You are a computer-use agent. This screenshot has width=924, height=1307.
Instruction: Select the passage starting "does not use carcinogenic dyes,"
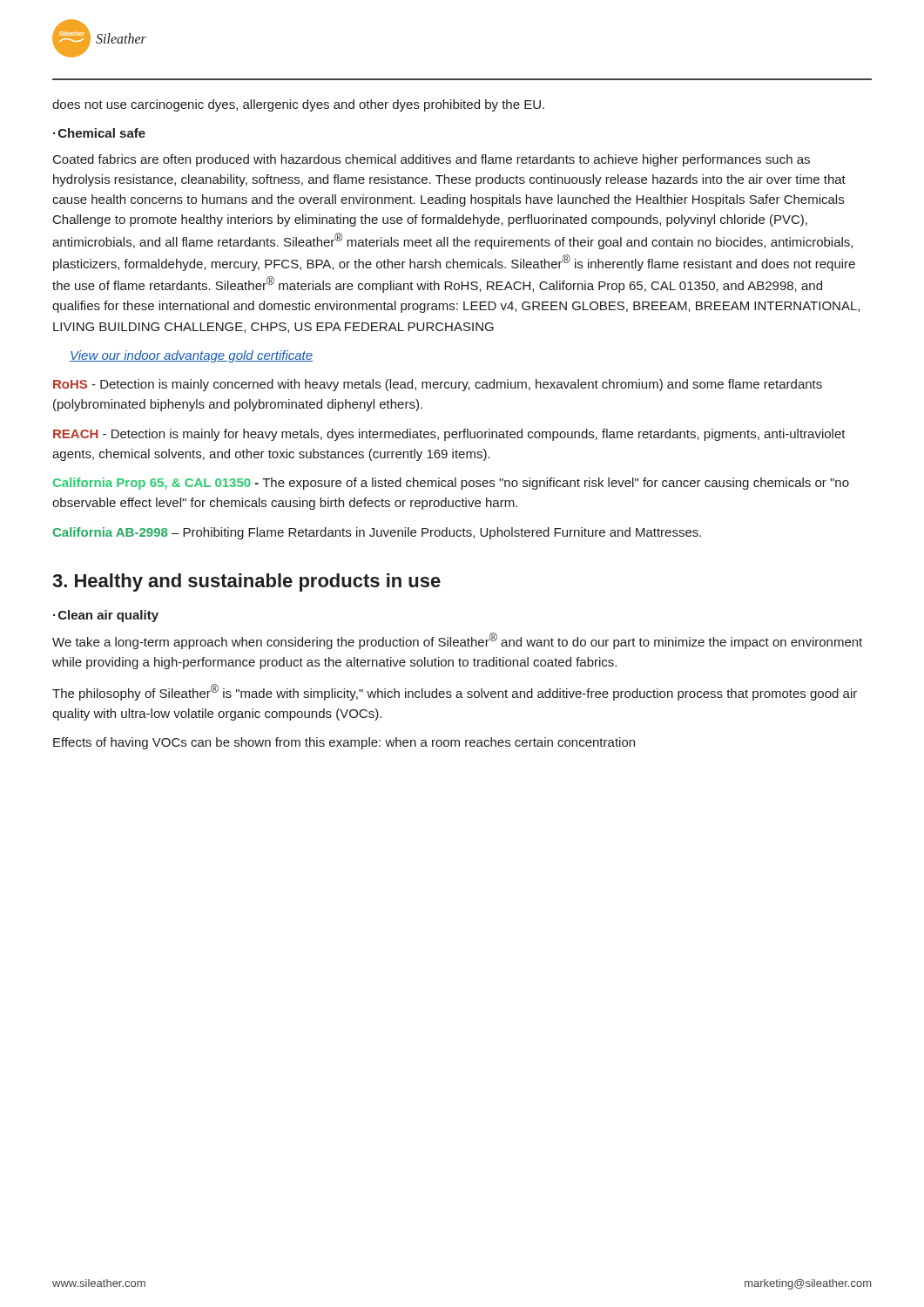point(462,104)
